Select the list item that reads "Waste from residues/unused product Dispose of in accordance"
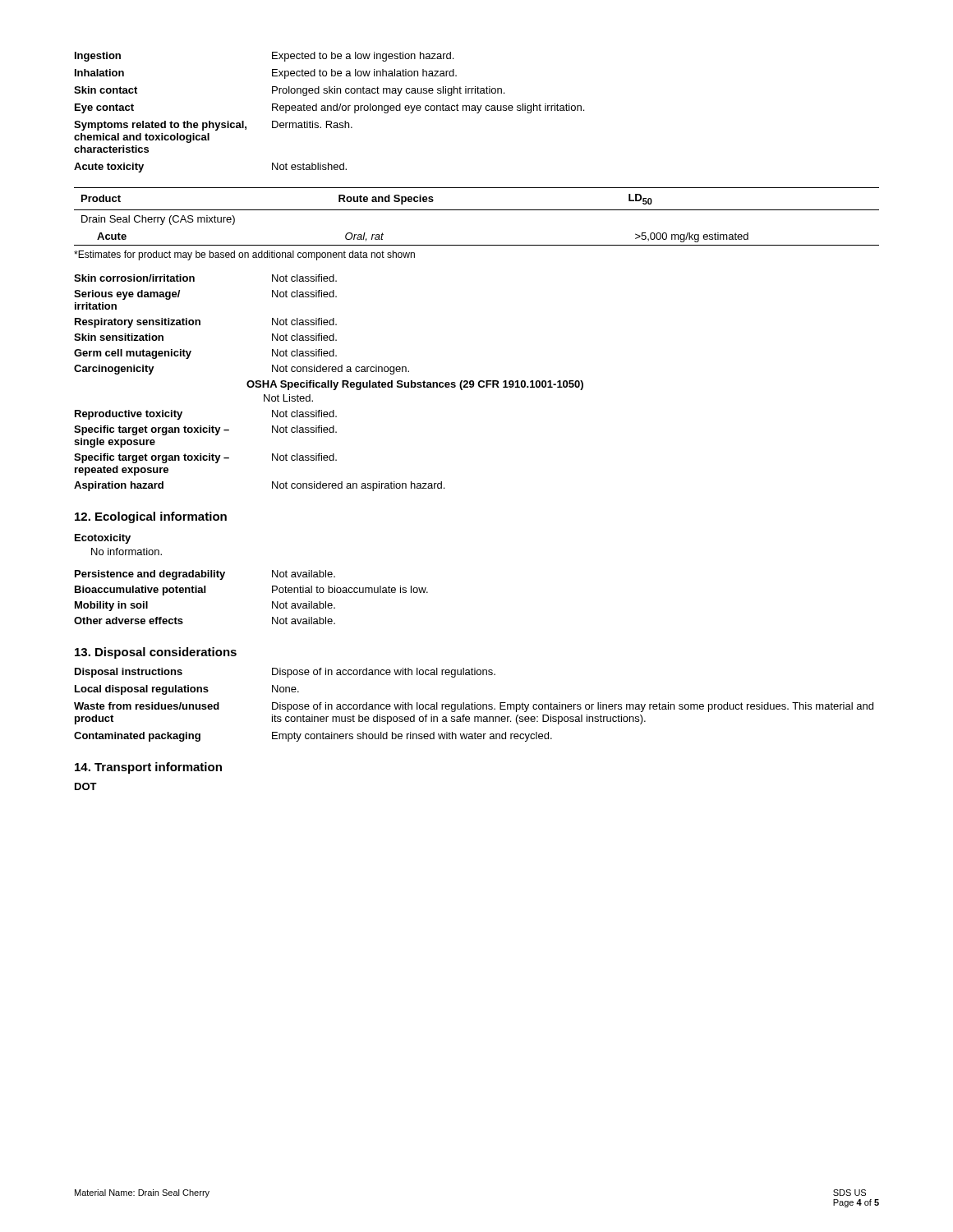This screenshot has width=953, height=1232. pos(476,712)
